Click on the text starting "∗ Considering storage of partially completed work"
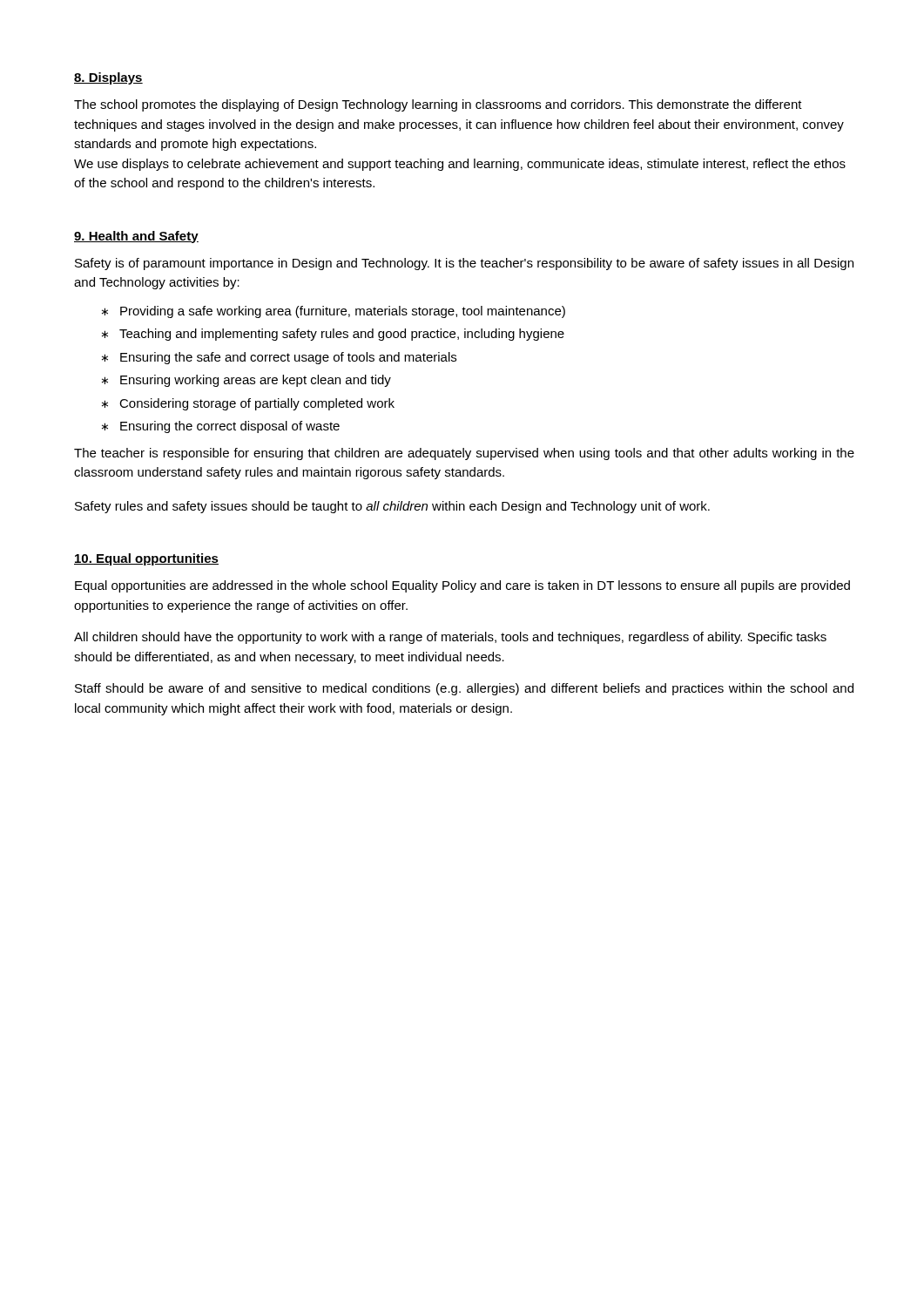The height and width of the screenshot is (1307, 924). point(247,403)
